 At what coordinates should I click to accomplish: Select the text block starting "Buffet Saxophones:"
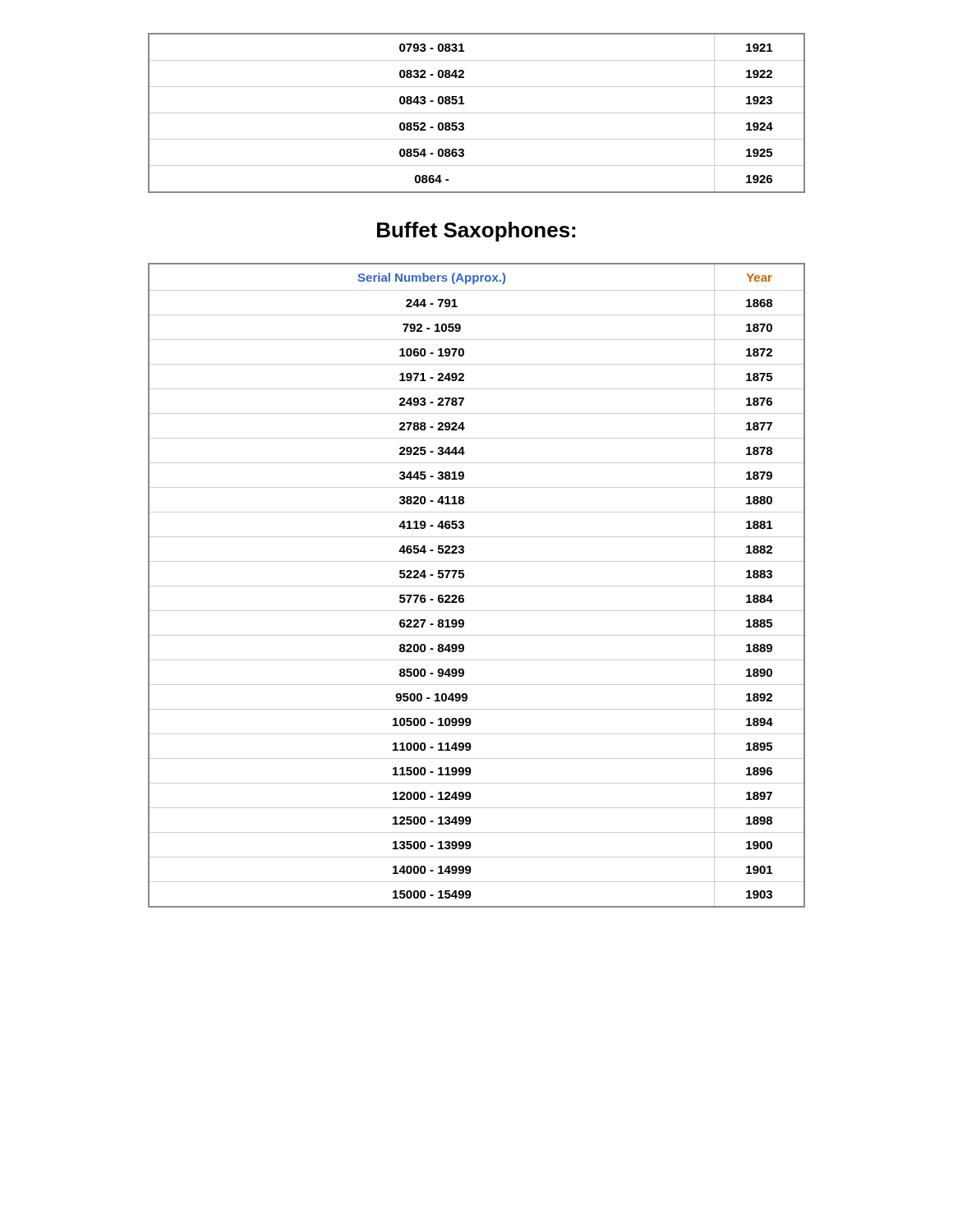pyautogui.click(x=476, y=230)
